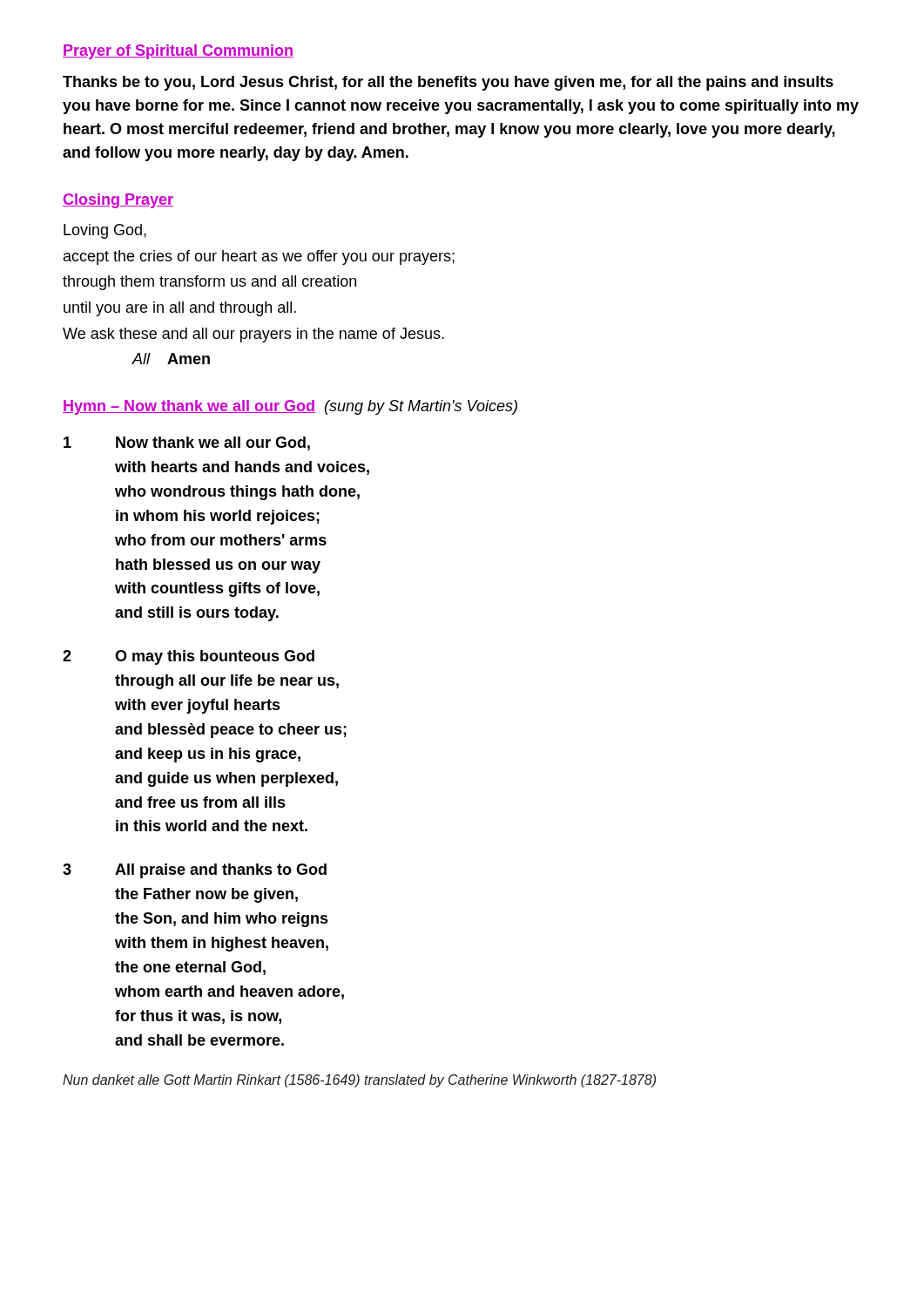
Task: Point to the passage starting "3 All praise and thanks to God the"
Action: (x=204, y=956)
